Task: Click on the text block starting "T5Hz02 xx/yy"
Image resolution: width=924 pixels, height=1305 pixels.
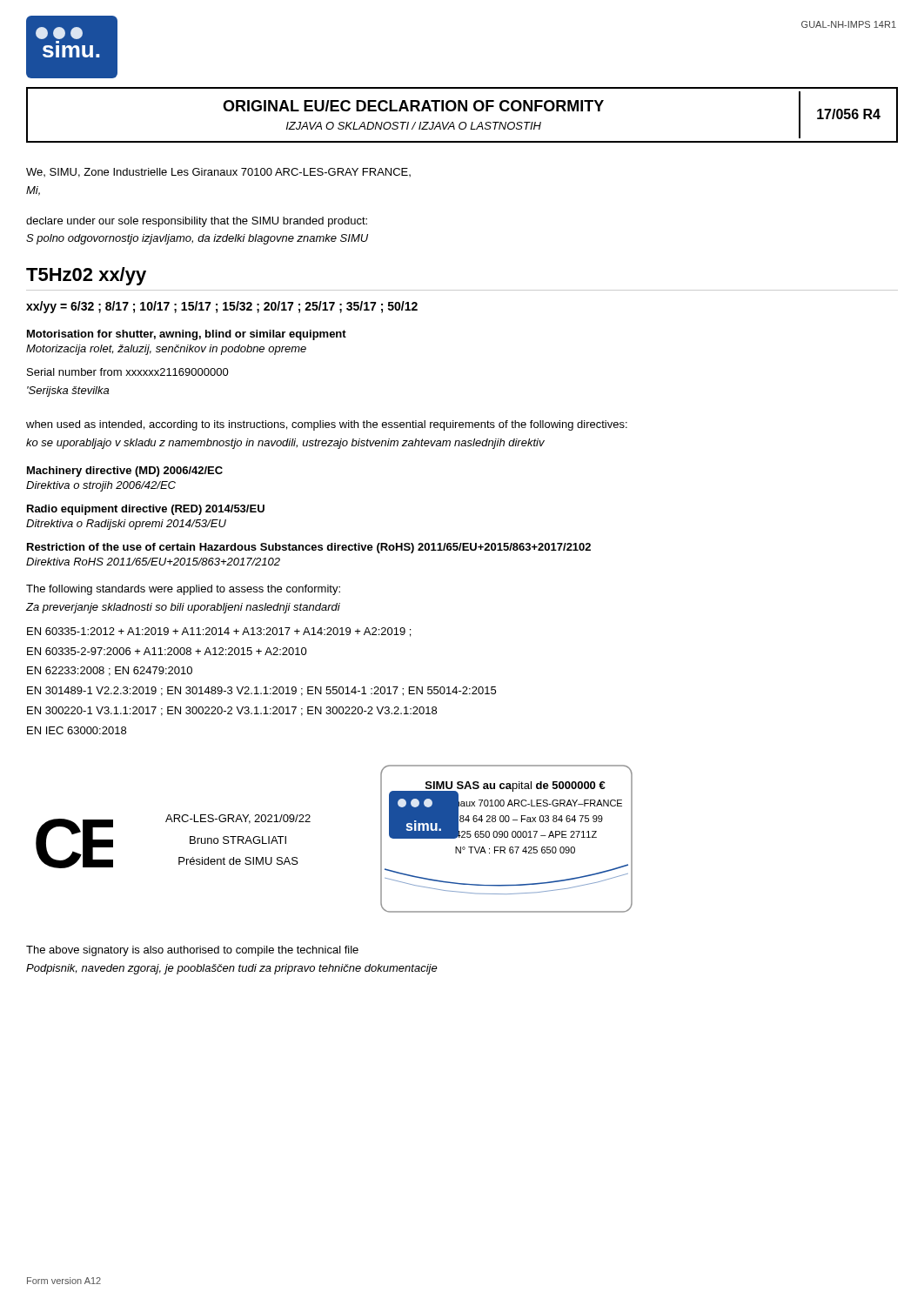Action: (86, 275)
